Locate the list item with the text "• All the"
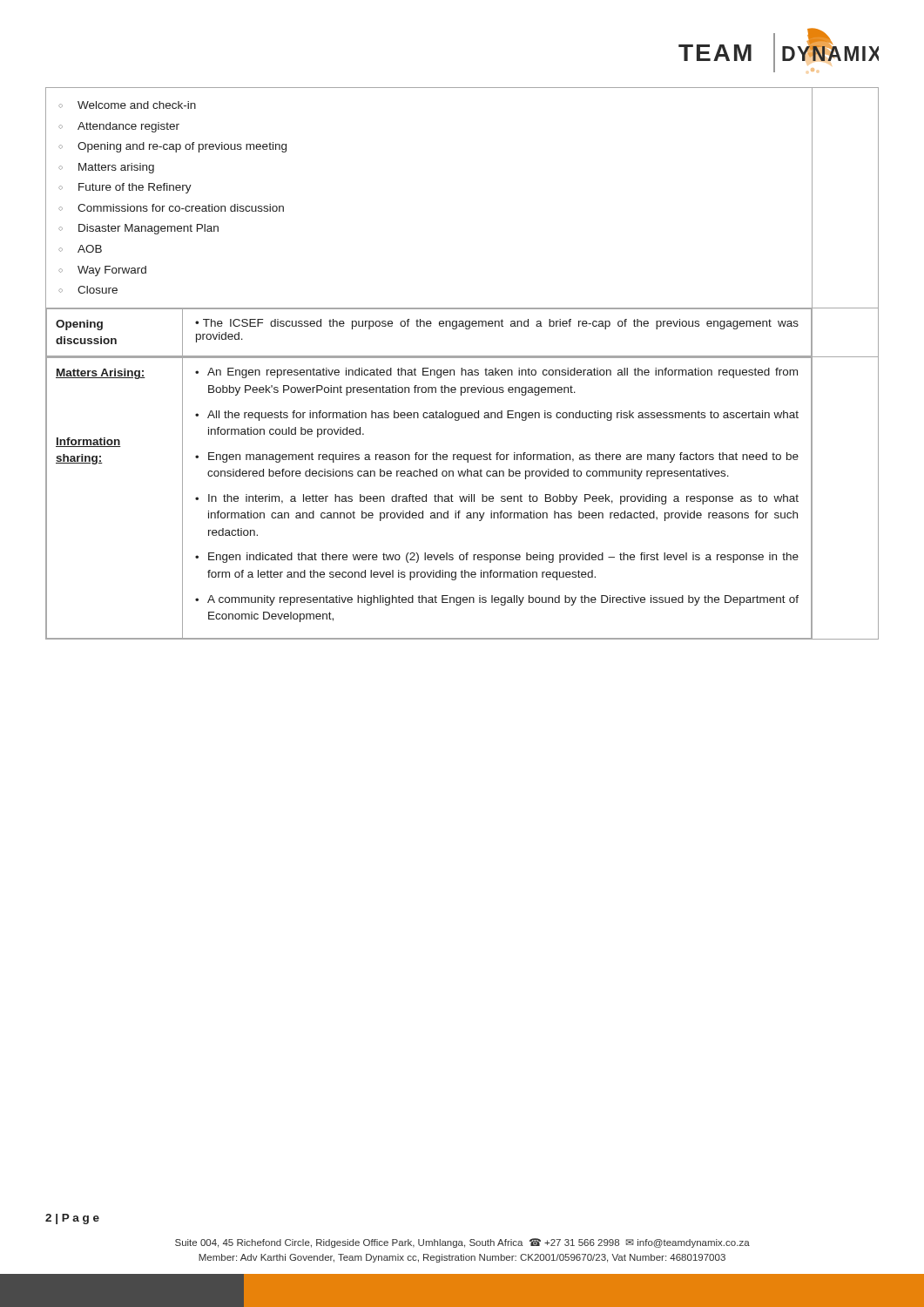 pyautogui.click(x=497, y=423)
